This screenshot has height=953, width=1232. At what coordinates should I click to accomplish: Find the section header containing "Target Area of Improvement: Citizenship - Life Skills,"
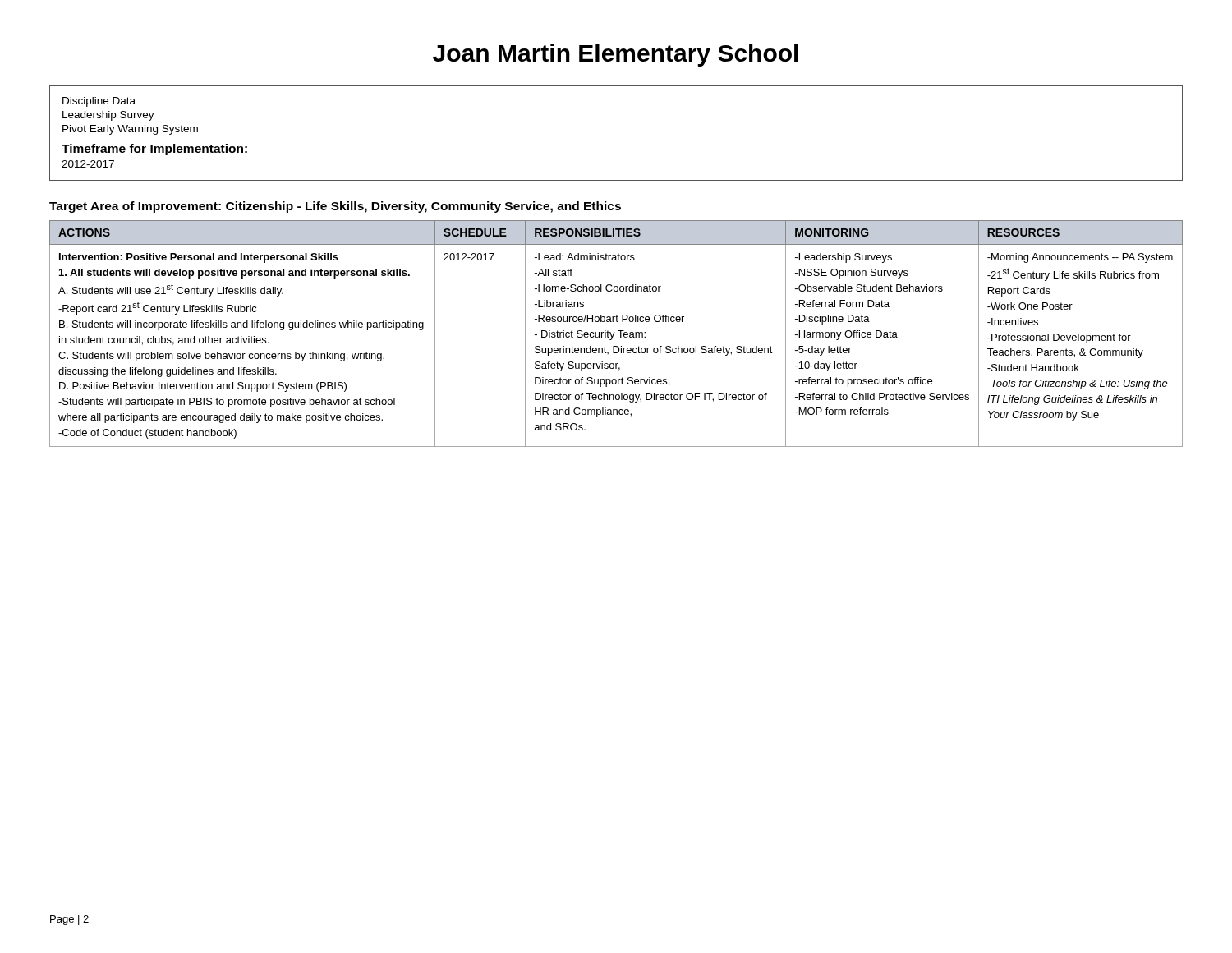click(335, 206)
